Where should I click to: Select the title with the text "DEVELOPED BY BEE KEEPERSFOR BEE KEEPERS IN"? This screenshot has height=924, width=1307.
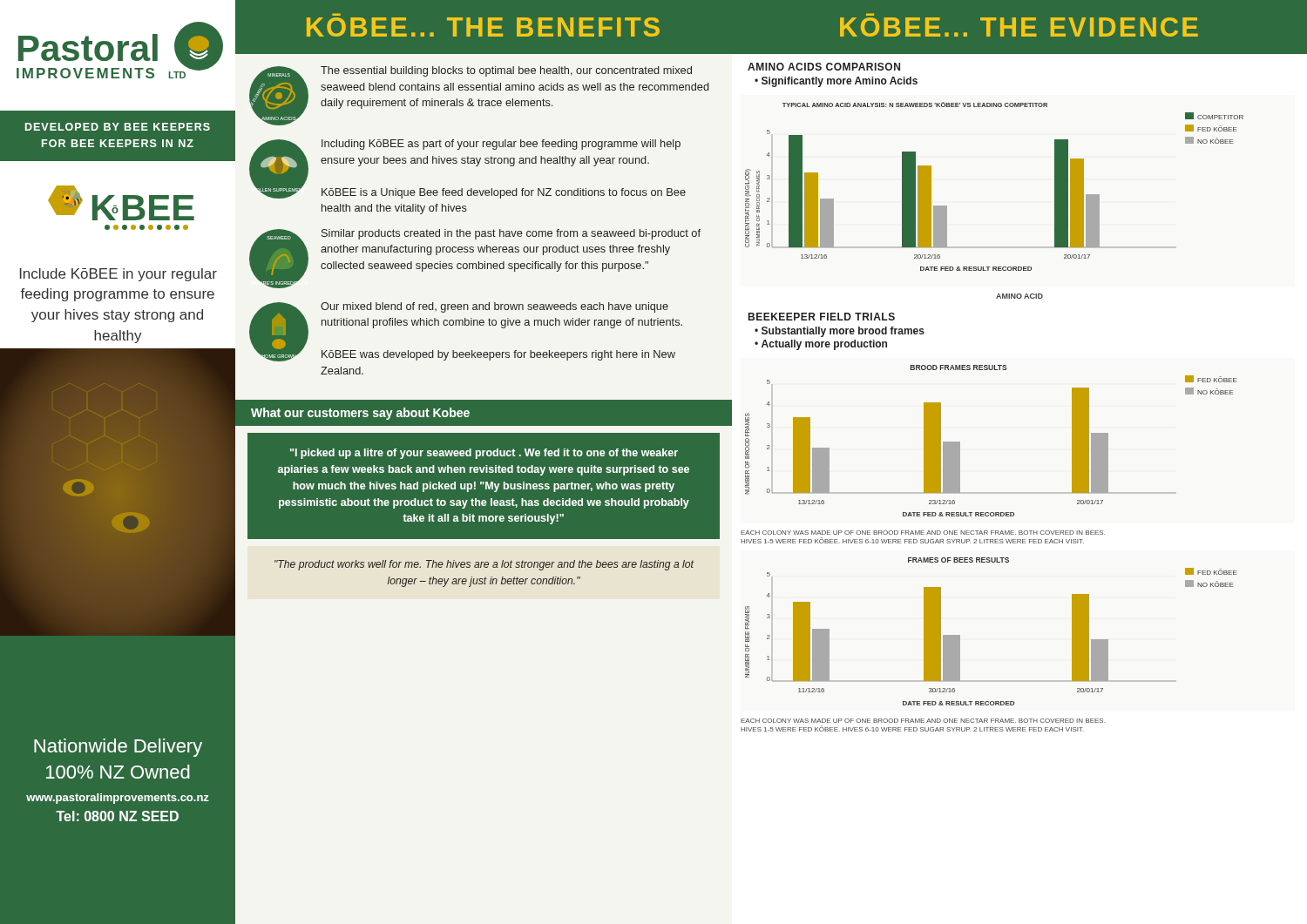(x=118, y=135)
